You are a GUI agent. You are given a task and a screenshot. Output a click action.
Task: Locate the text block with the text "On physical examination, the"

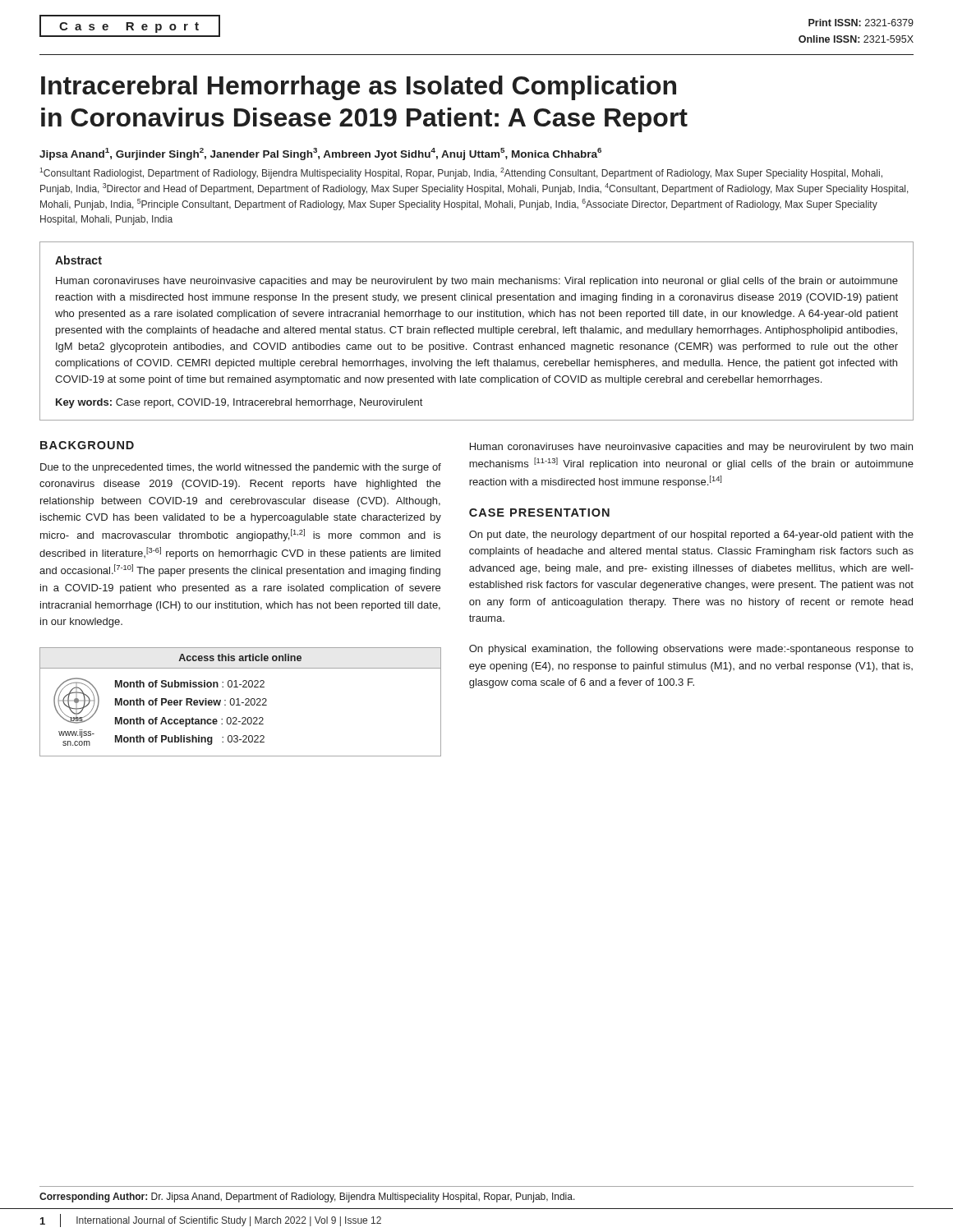point(691,665)
